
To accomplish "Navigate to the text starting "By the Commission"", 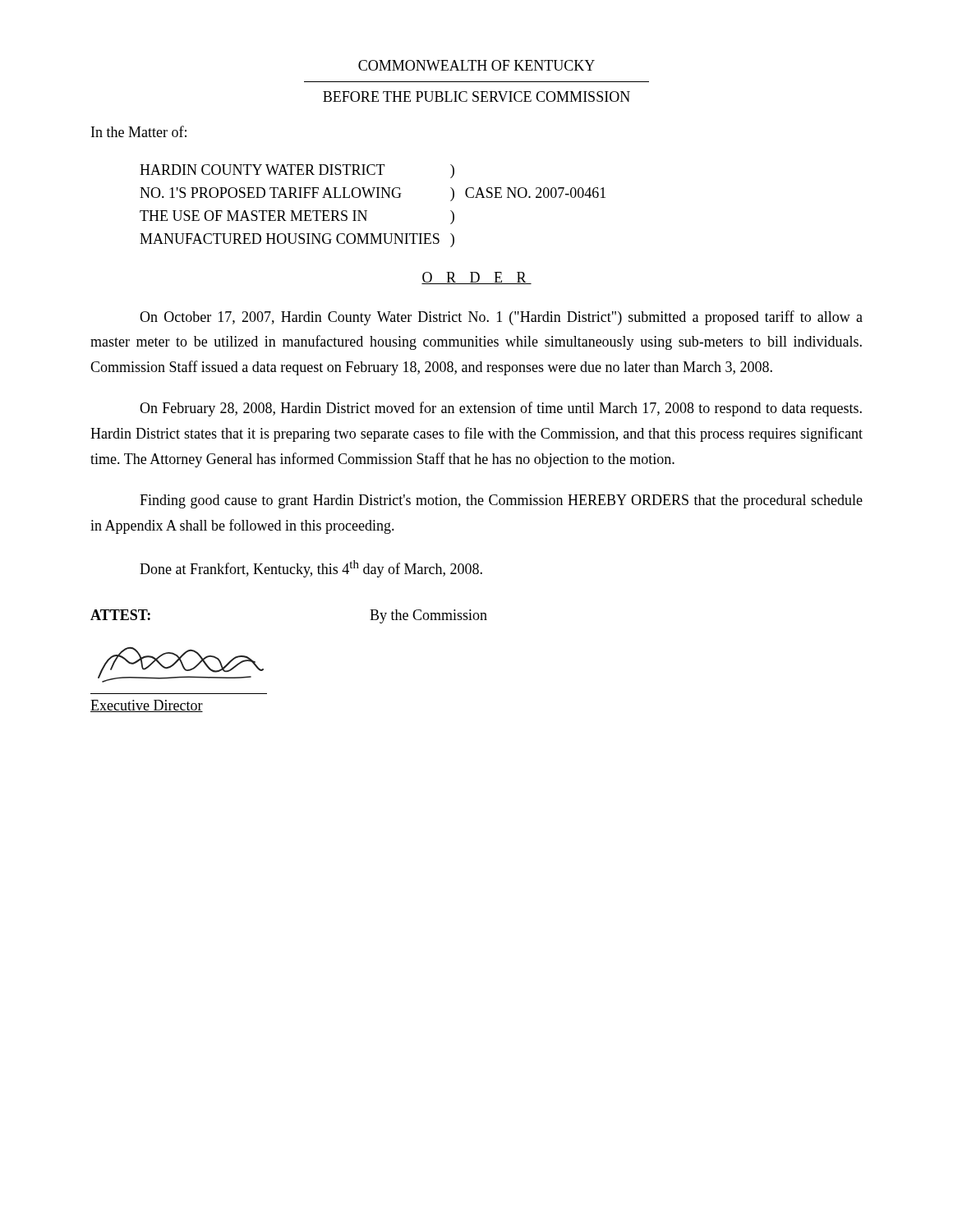I will click(x=428, y=615).
